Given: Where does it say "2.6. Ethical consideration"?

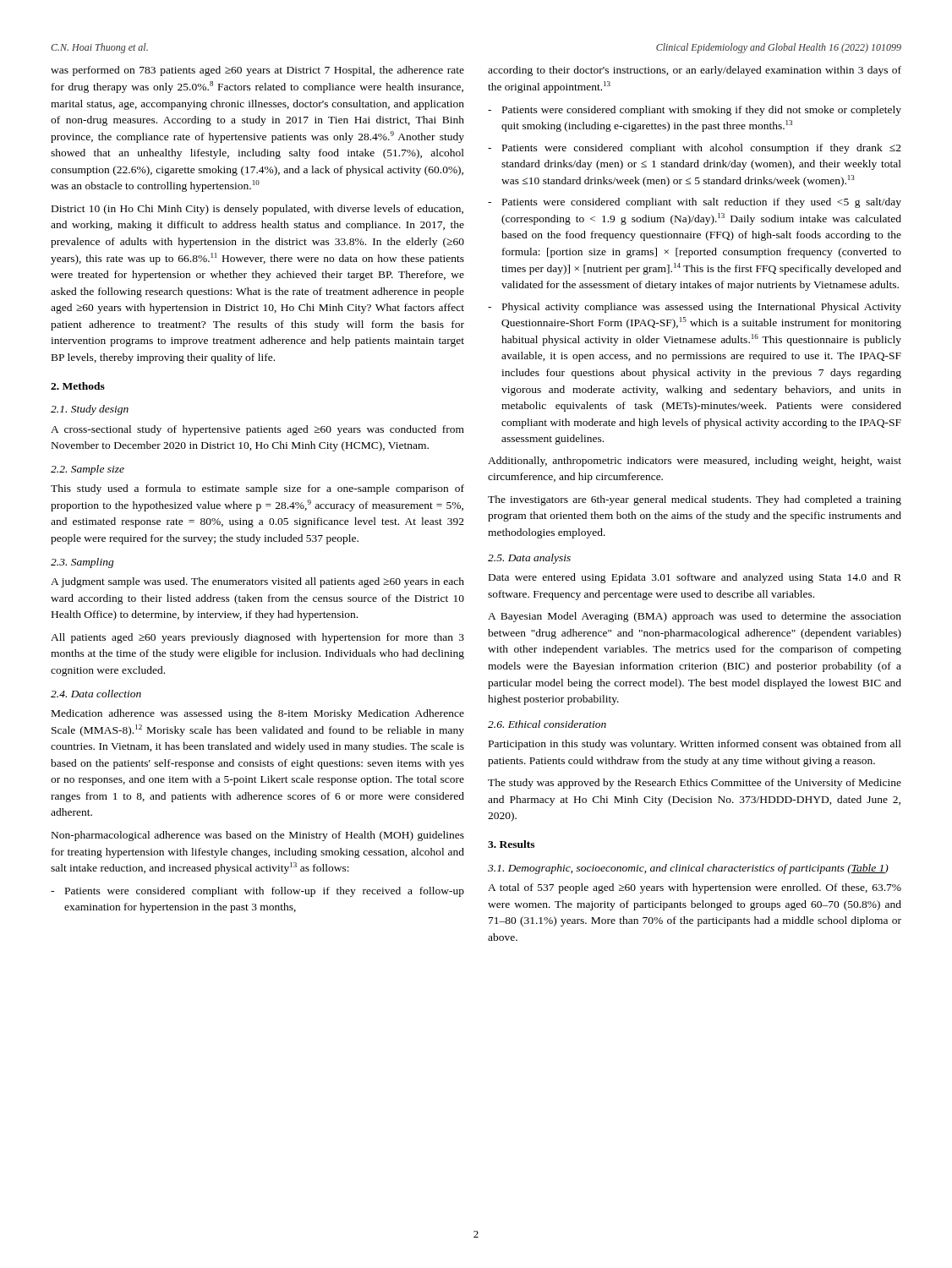Looking at the screenshot, I should pyautogui.click(x=547, y=724).
